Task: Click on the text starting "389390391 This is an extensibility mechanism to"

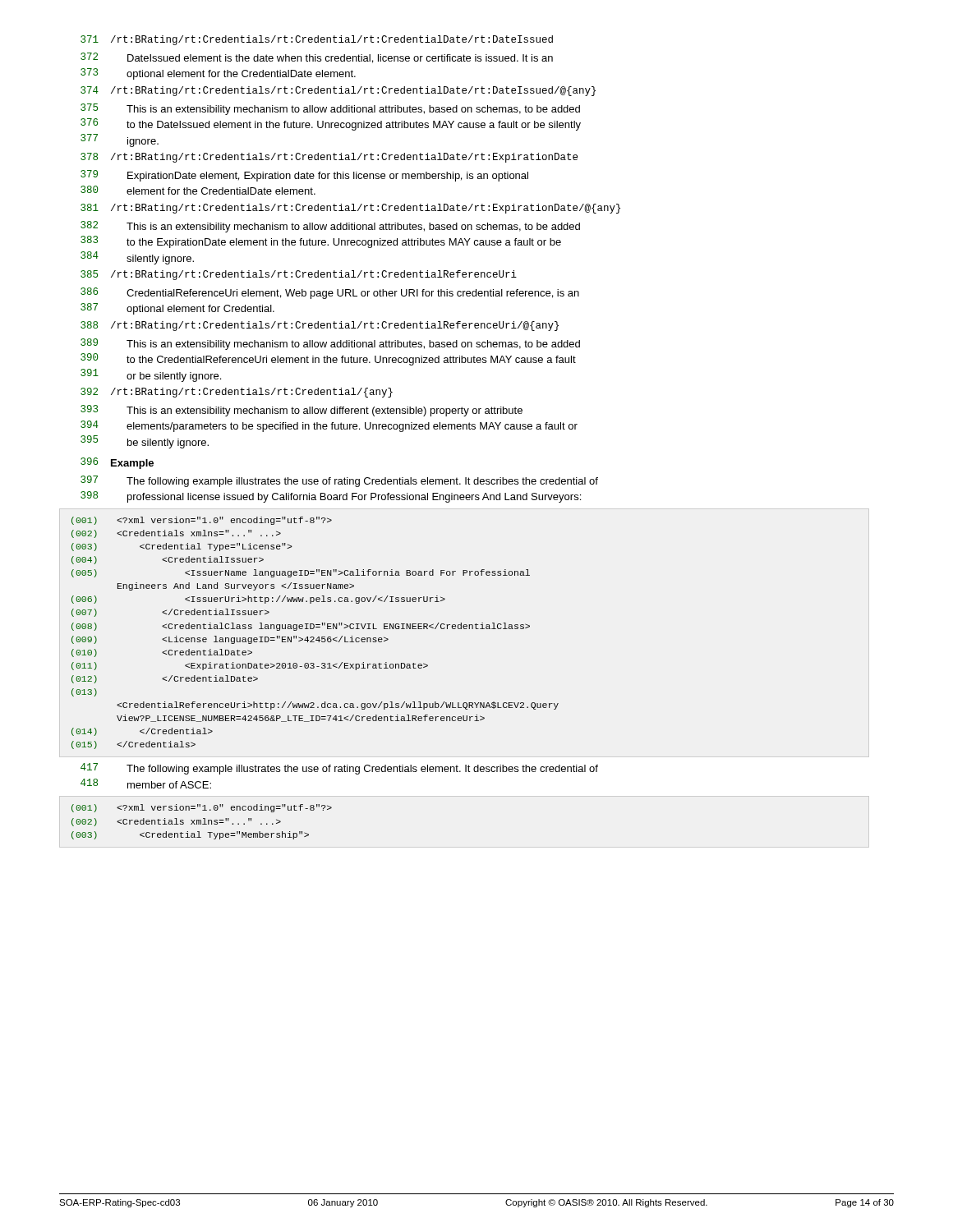Action: (x=476, y=359)
